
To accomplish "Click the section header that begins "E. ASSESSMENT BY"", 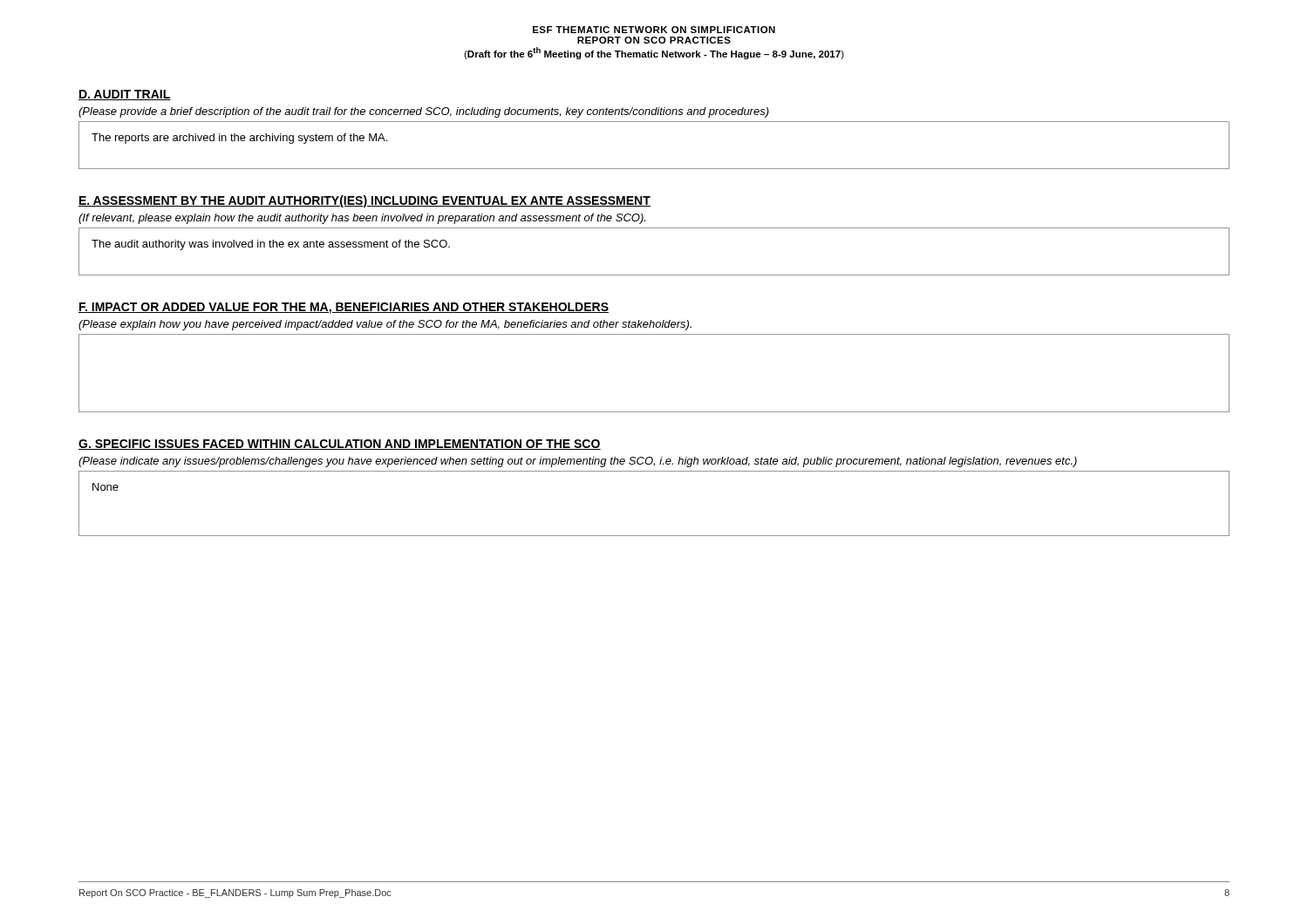I will coord(364,200).
